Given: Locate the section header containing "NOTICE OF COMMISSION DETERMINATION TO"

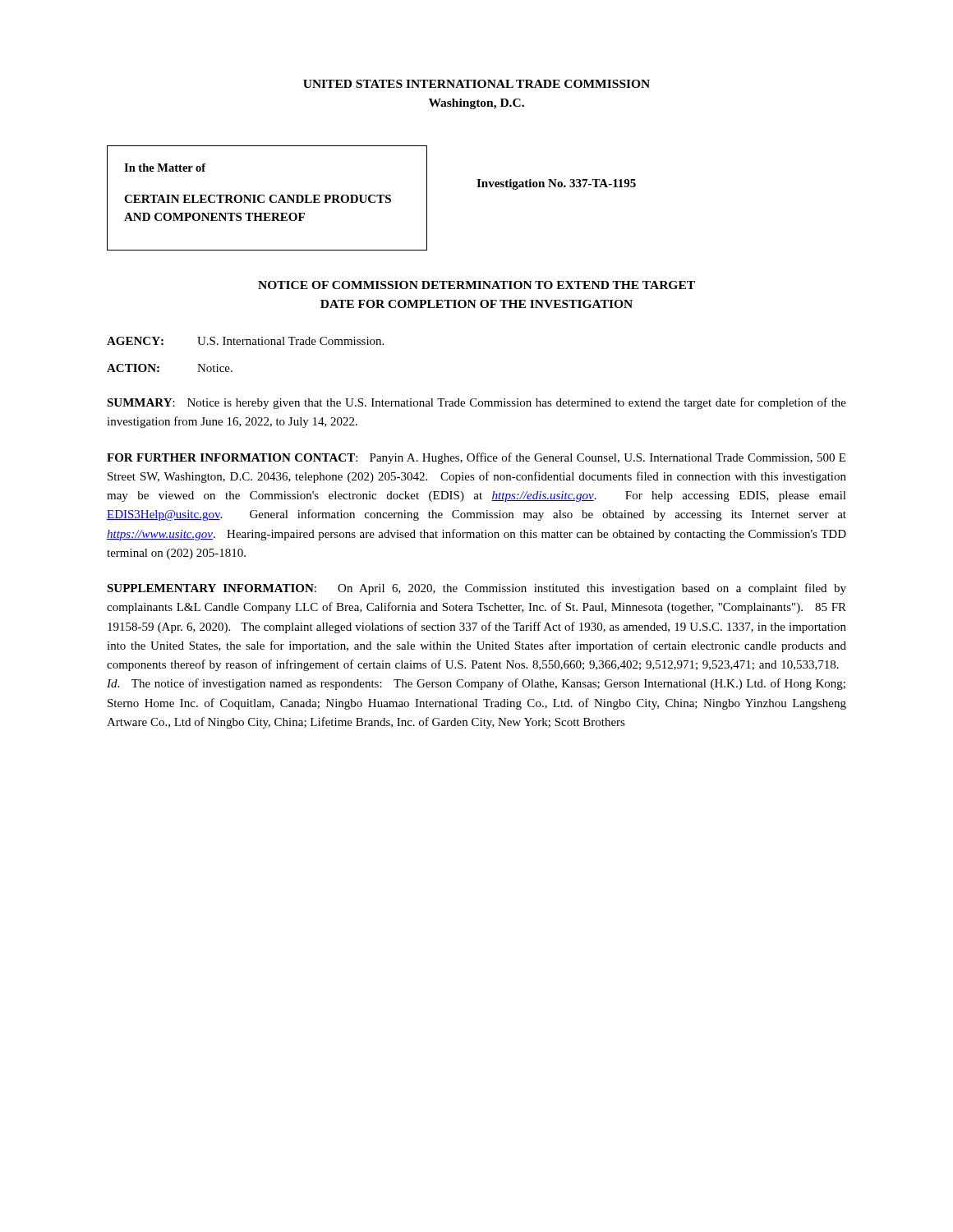Looking at the screenshot, I should pyautogui.click(x=476, y=294).
